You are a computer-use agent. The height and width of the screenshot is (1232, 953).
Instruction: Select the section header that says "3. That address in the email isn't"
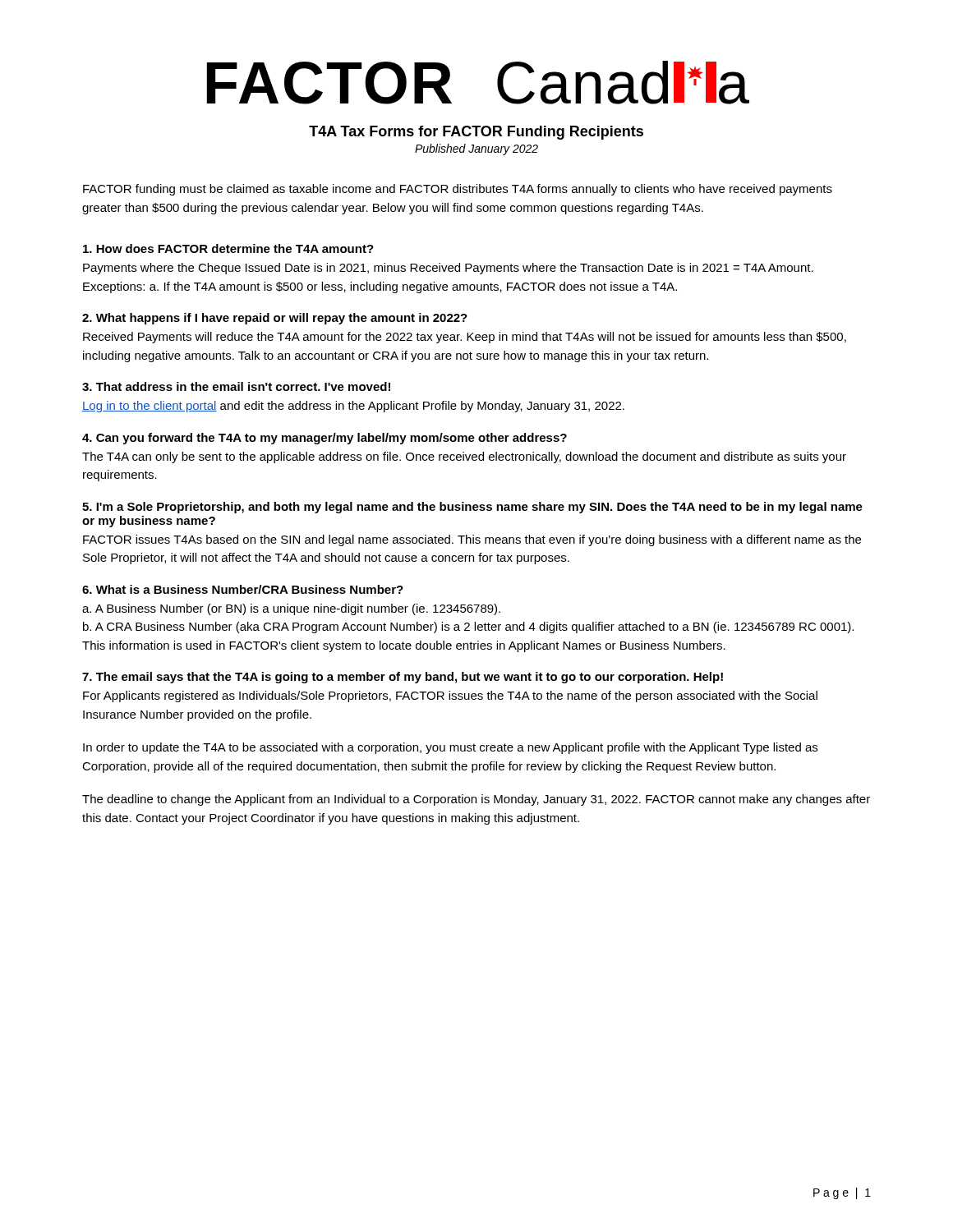point(237,386)
